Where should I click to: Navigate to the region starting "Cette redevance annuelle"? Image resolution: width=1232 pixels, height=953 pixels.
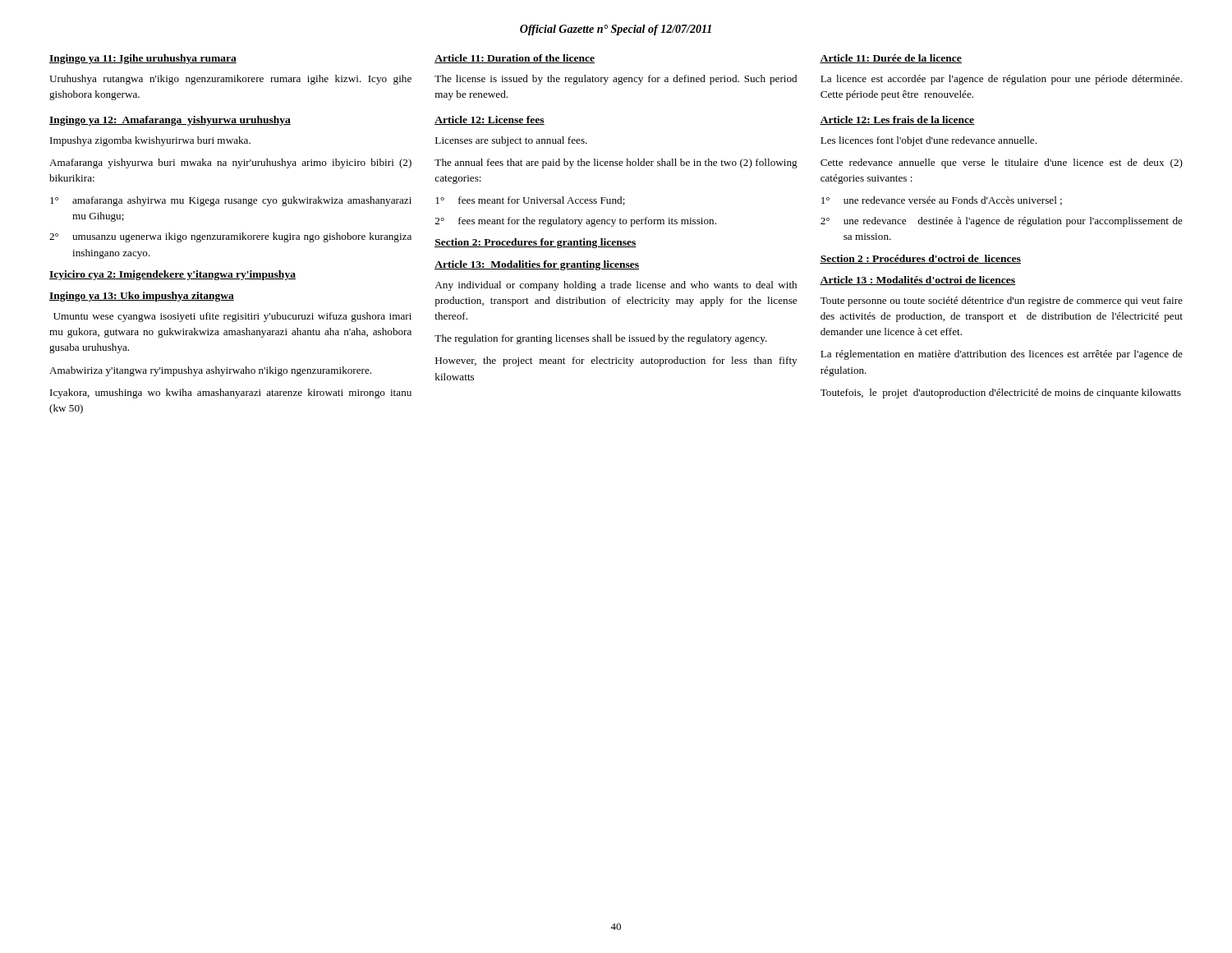click(x=1001, y=170)
